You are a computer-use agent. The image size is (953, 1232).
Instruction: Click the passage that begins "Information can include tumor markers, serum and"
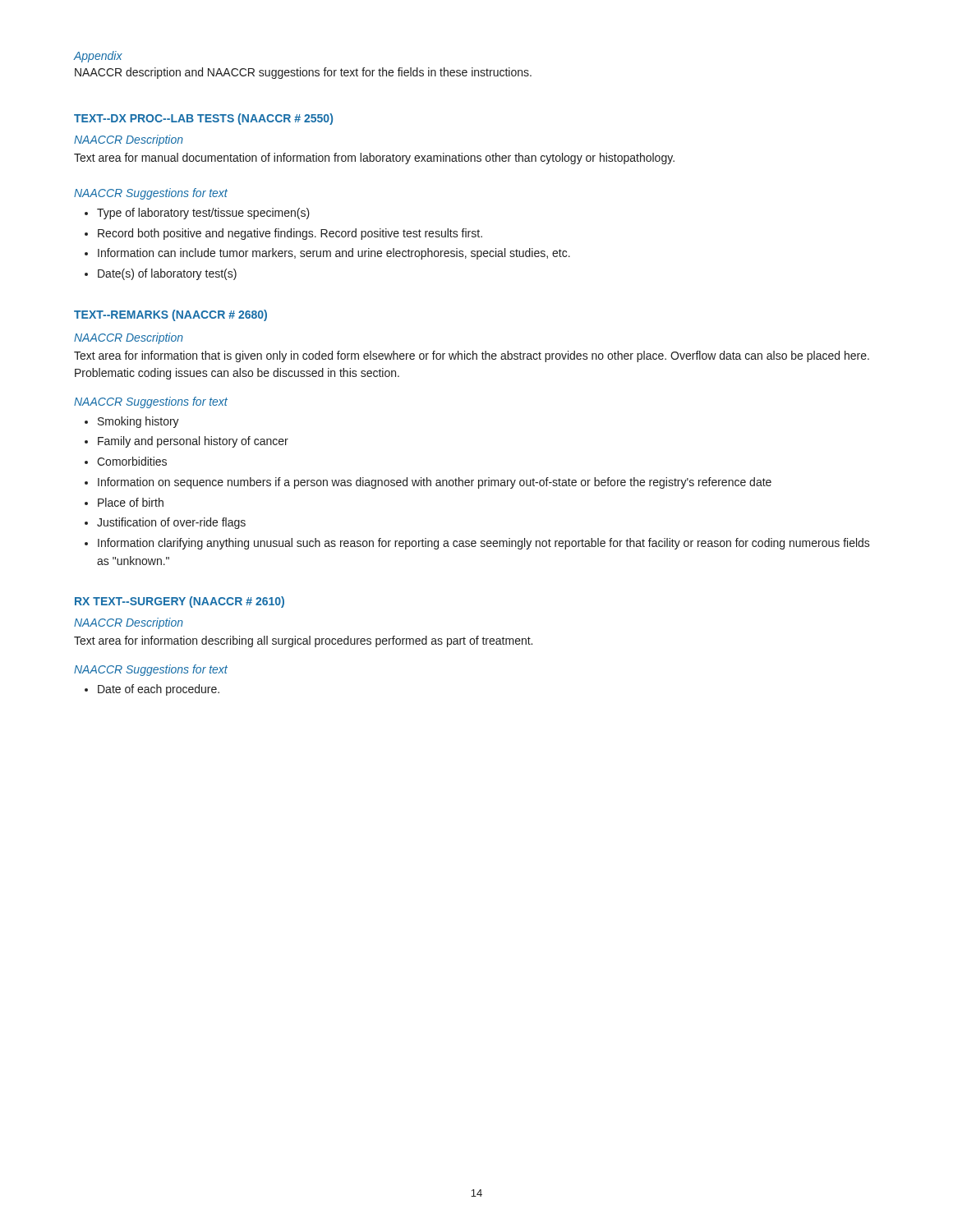click(x=334, y=253)
